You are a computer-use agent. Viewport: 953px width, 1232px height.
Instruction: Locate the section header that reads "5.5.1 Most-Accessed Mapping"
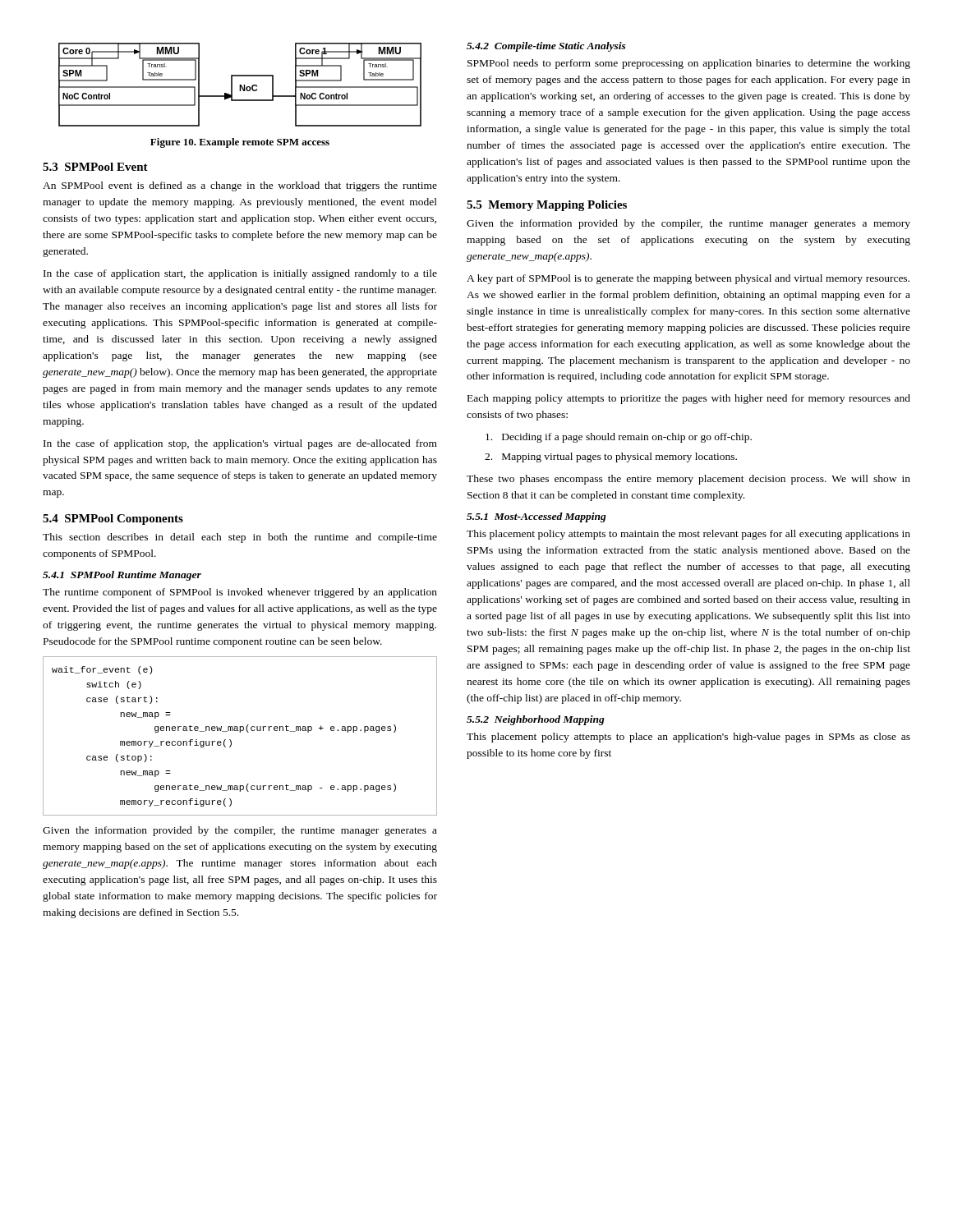tap(536, 516)
